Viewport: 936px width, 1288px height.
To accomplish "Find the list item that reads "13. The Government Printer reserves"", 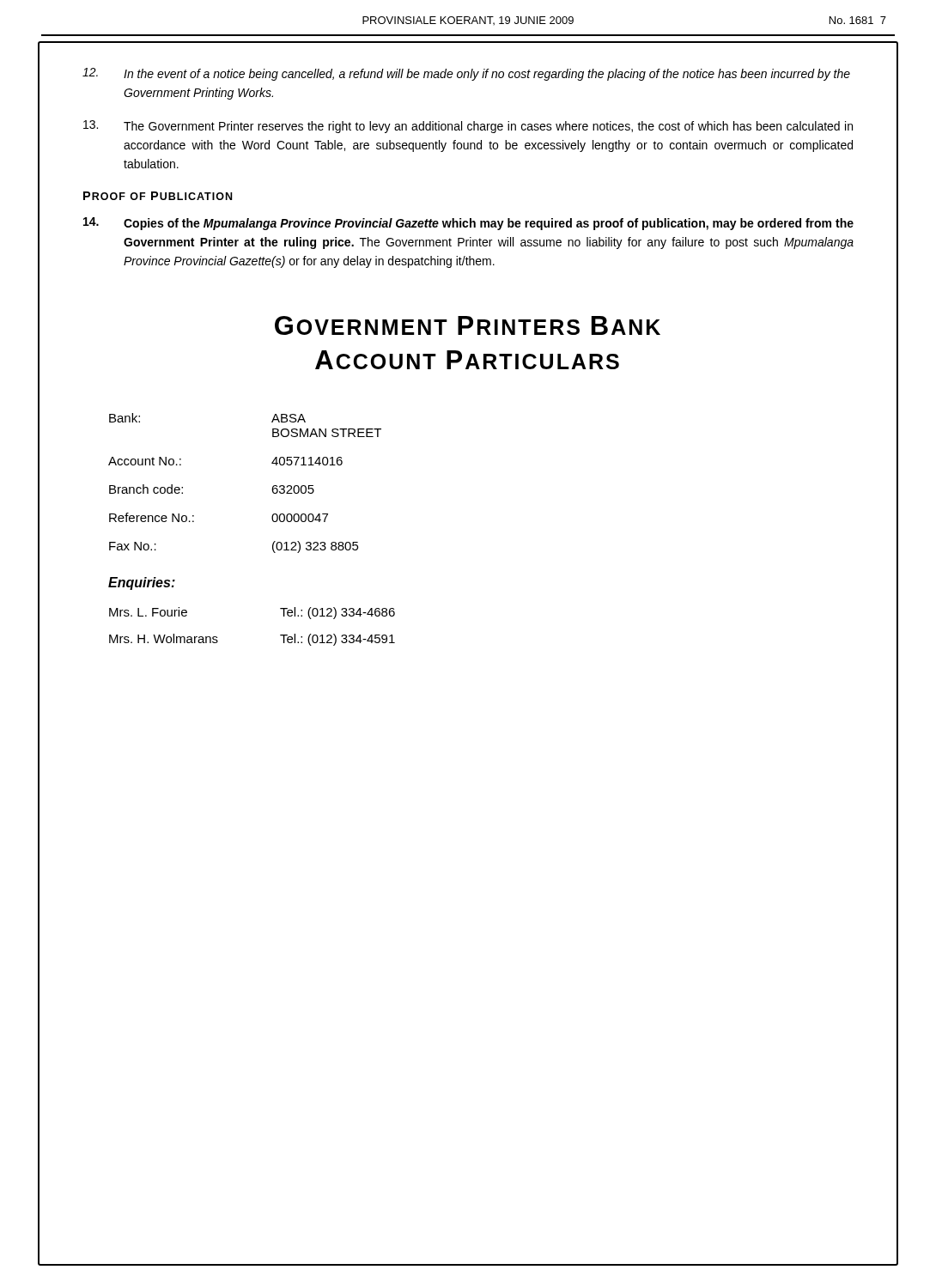I will (x=468, y=146).
